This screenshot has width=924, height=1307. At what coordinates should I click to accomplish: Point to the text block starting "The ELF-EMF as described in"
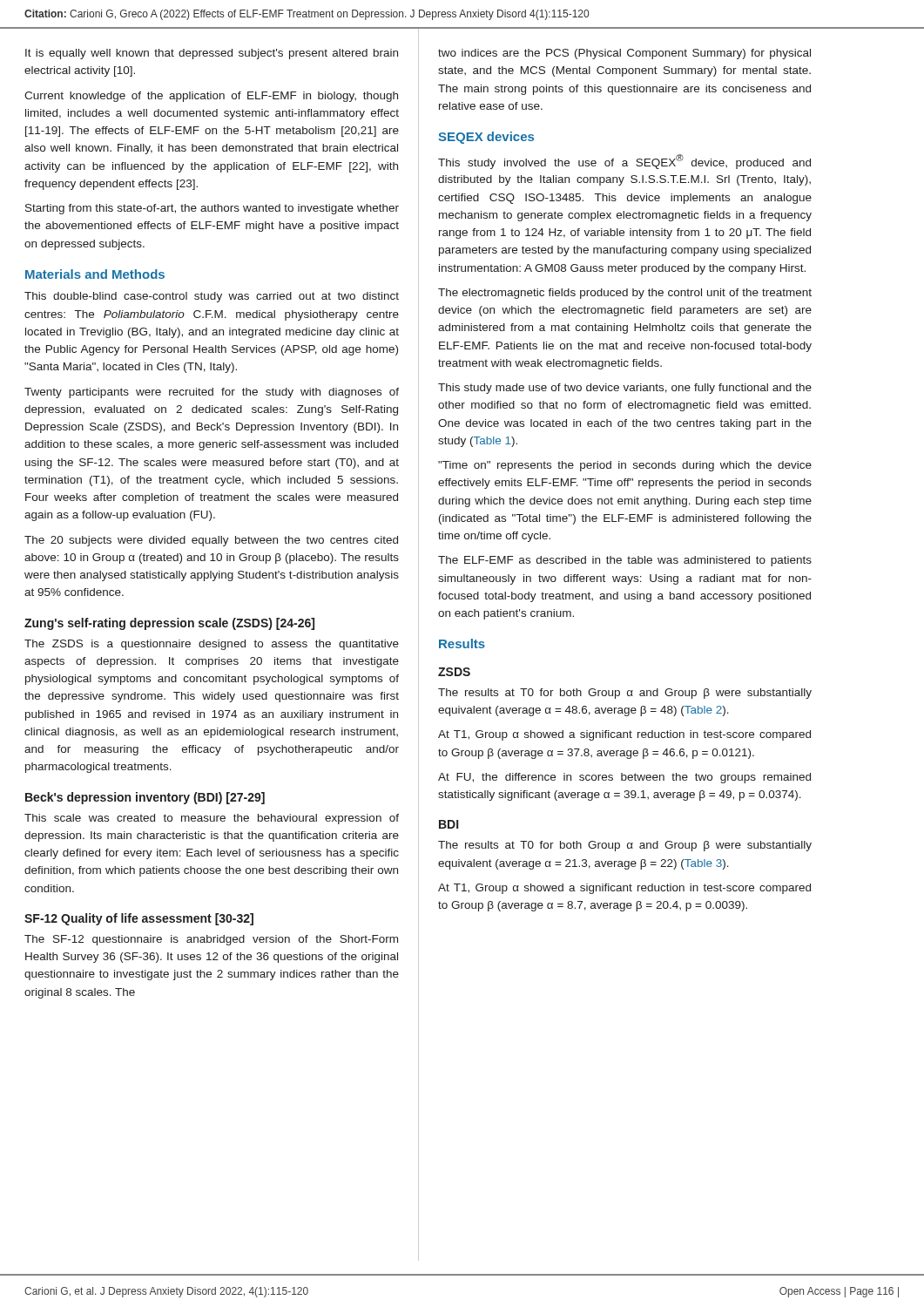click(625, 587)
